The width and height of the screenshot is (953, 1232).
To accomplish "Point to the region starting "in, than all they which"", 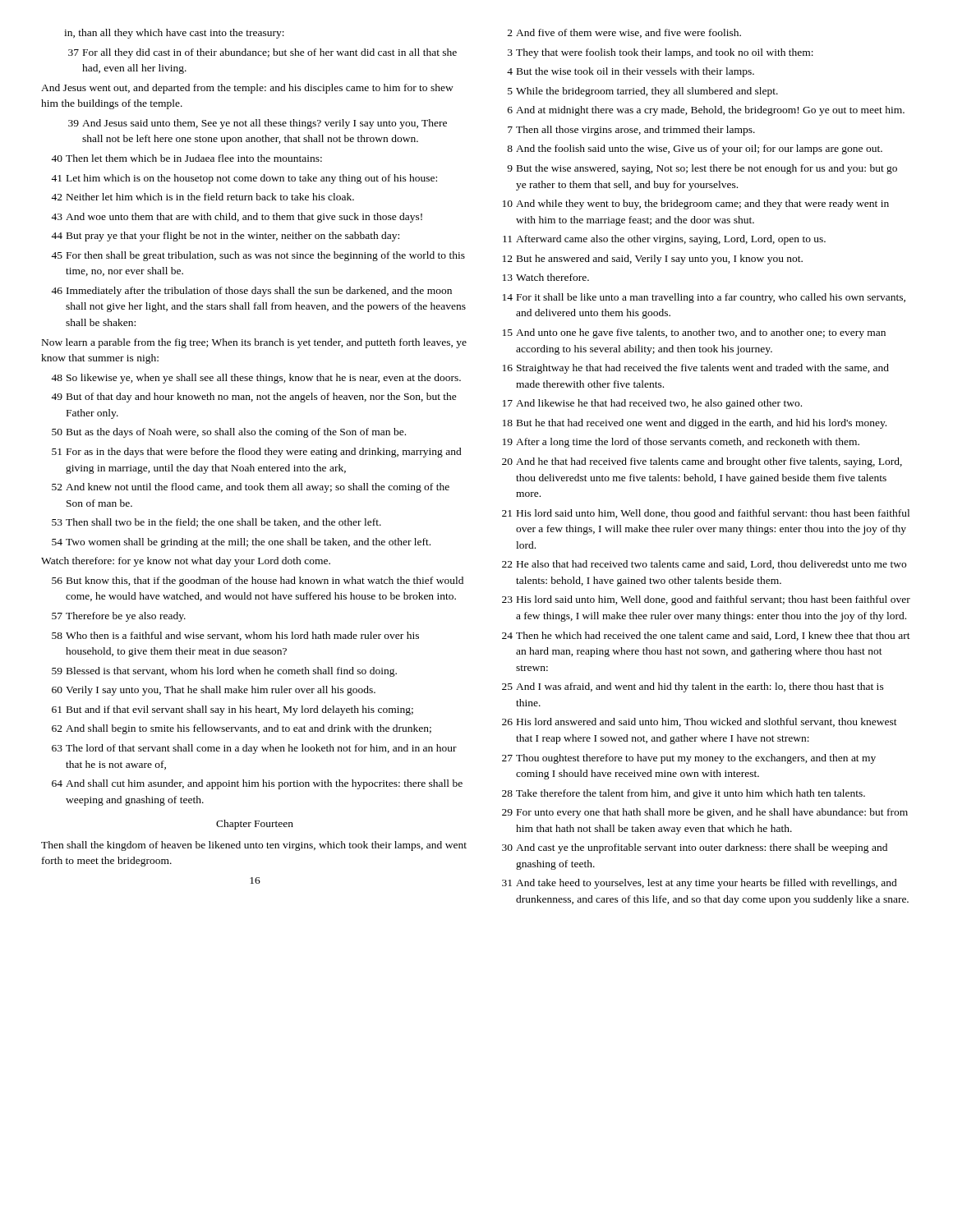I will click(174, 32).
